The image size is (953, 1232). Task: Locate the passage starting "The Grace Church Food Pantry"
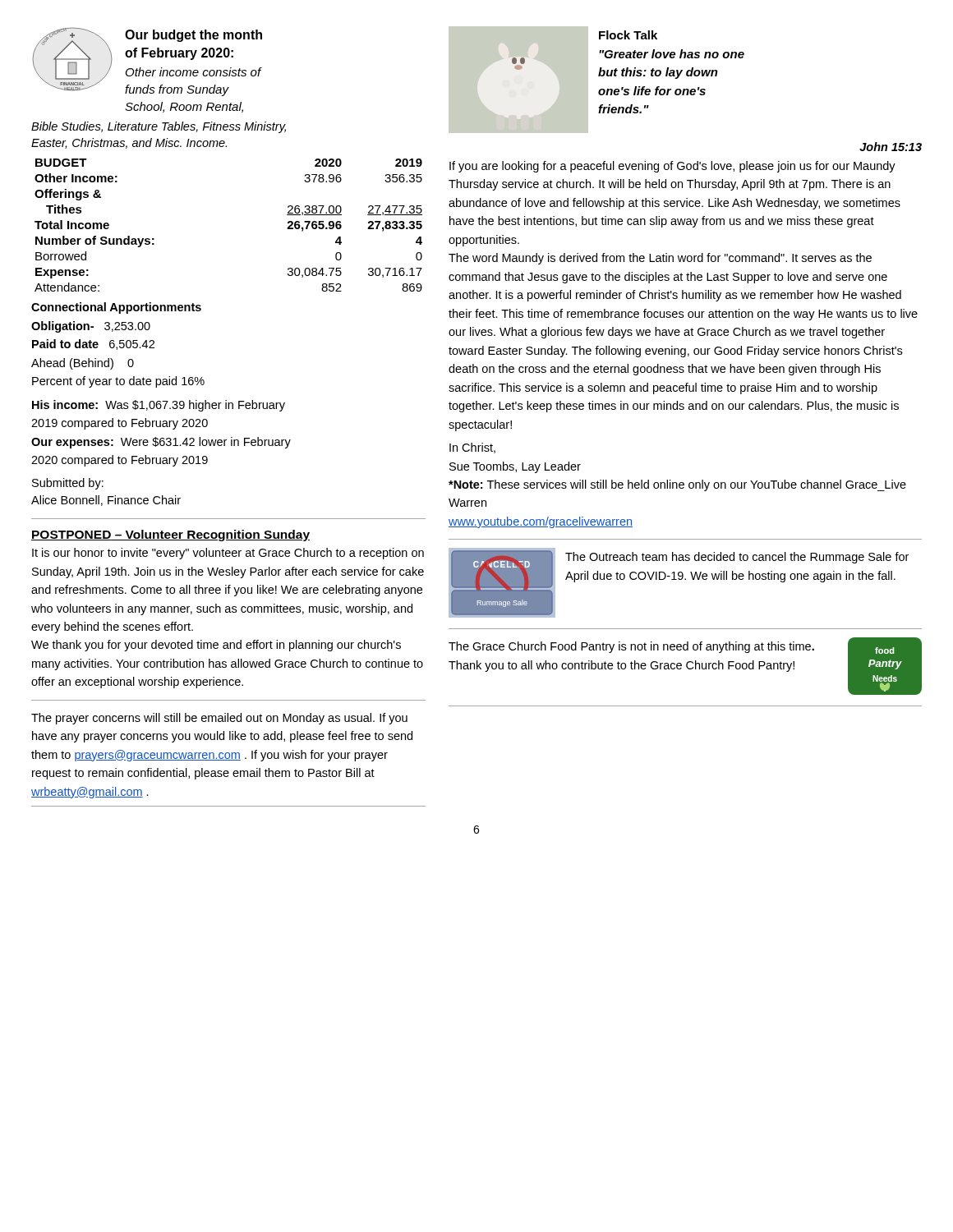(x=632, y=656)
